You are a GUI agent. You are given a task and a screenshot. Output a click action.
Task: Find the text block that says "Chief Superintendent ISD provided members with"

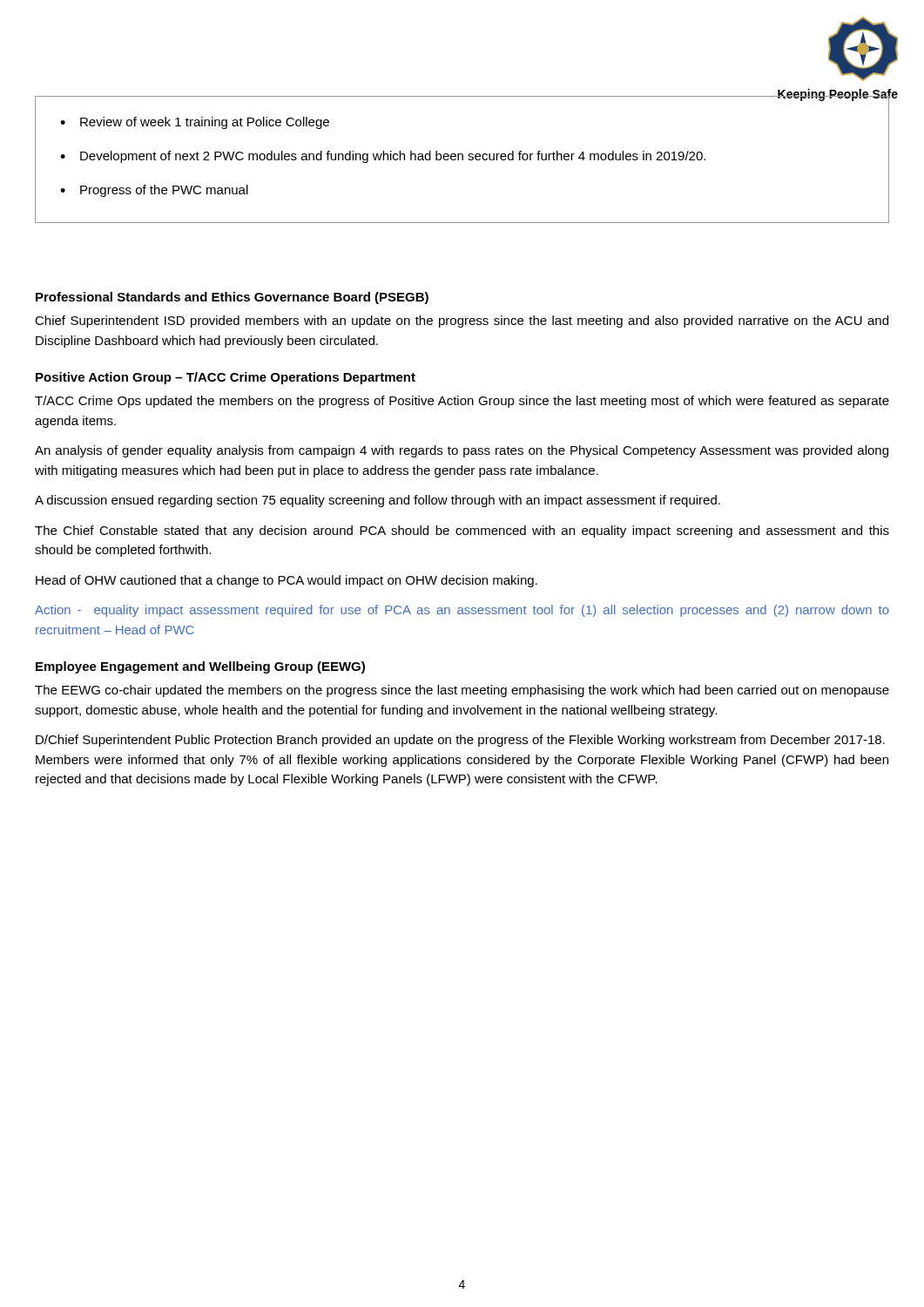click(462, 330)
